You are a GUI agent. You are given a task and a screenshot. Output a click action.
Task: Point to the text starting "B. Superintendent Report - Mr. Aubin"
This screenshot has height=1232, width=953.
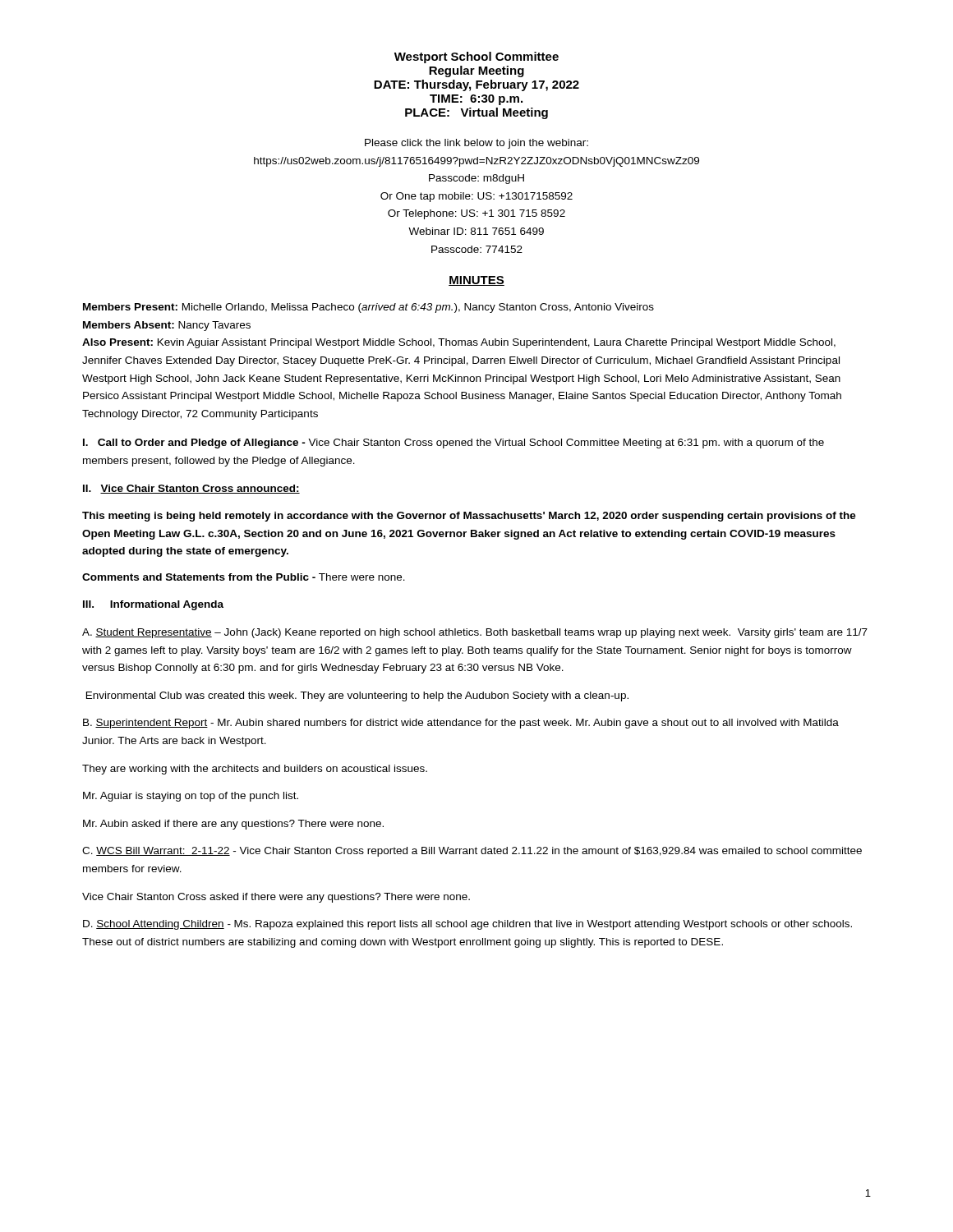[460, 732]
